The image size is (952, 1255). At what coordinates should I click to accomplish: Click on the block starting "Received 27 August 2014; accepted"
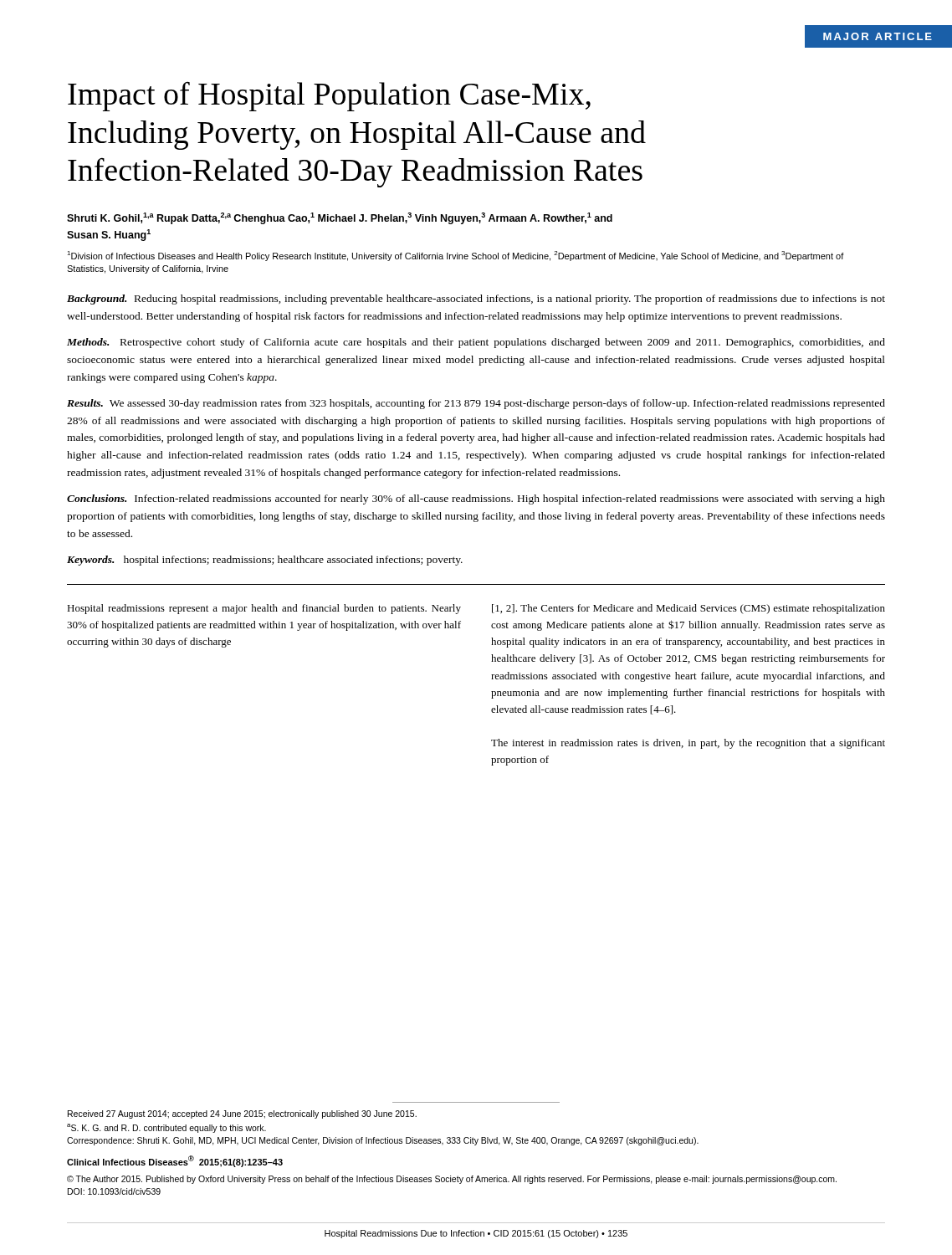click(383, 1127)
